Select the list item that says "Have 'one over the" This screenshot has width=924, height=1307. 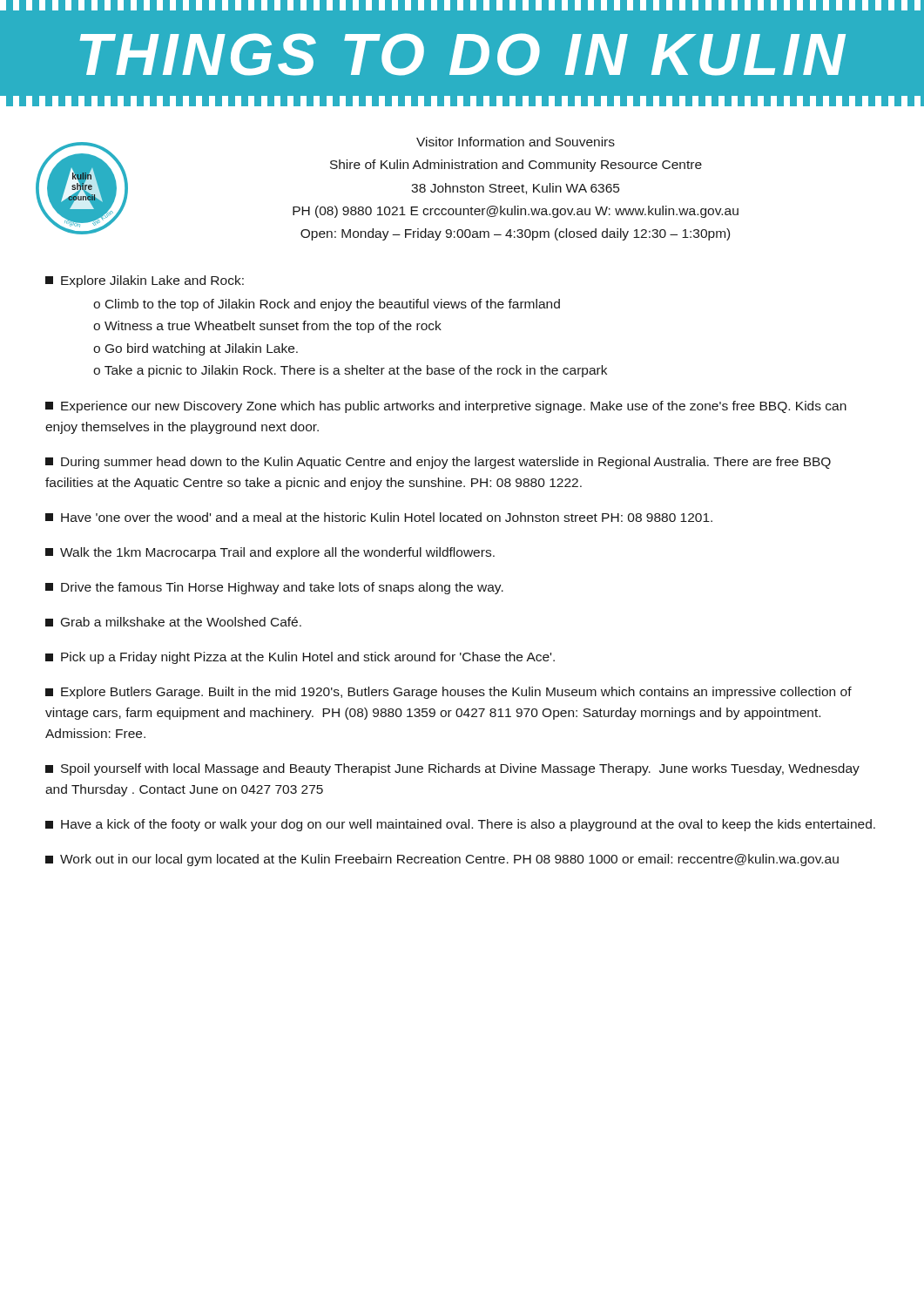tap(379, 517)
